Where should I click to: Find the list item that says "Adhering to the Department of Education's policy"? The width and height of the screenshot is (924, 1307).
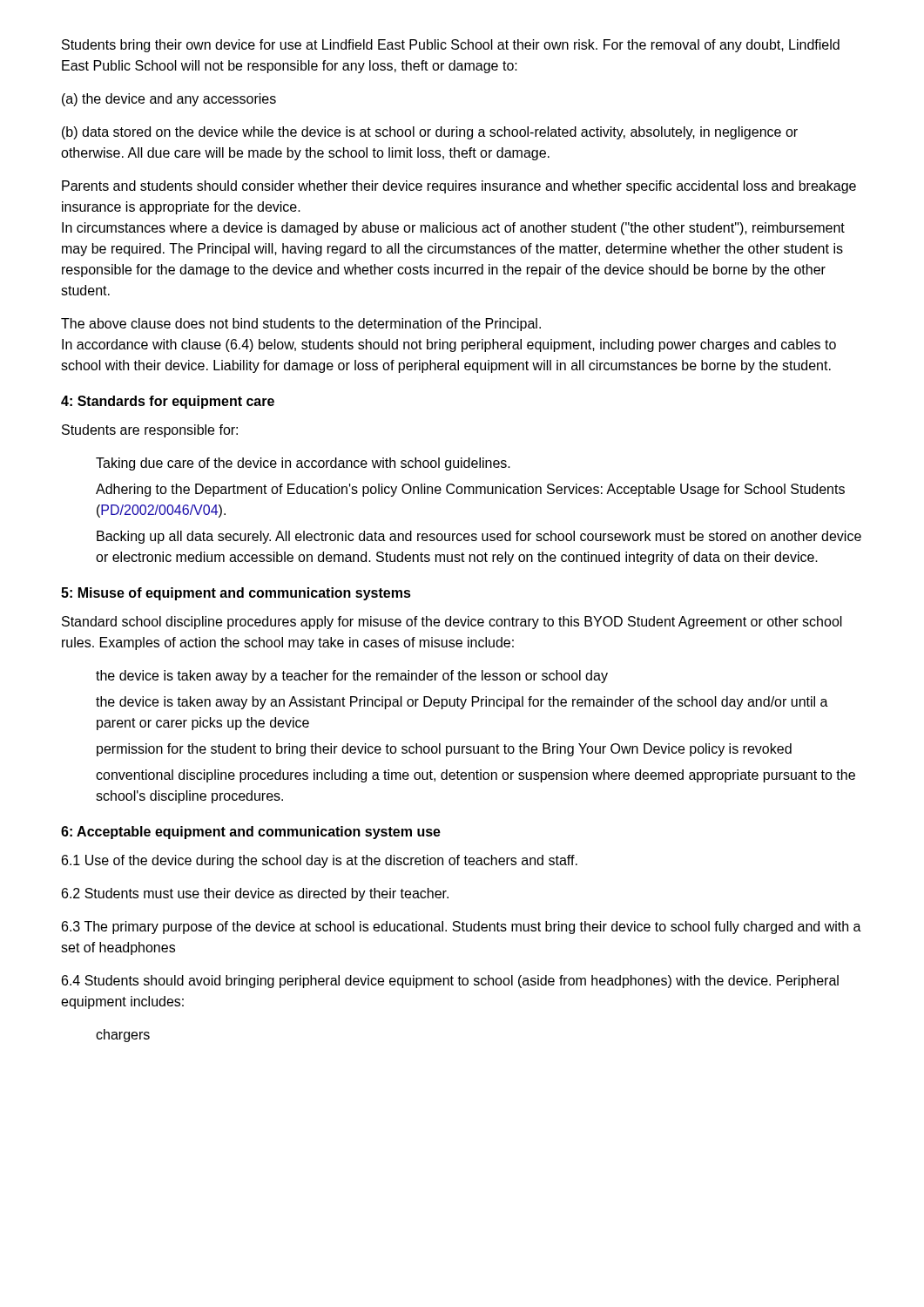point(470,500)
